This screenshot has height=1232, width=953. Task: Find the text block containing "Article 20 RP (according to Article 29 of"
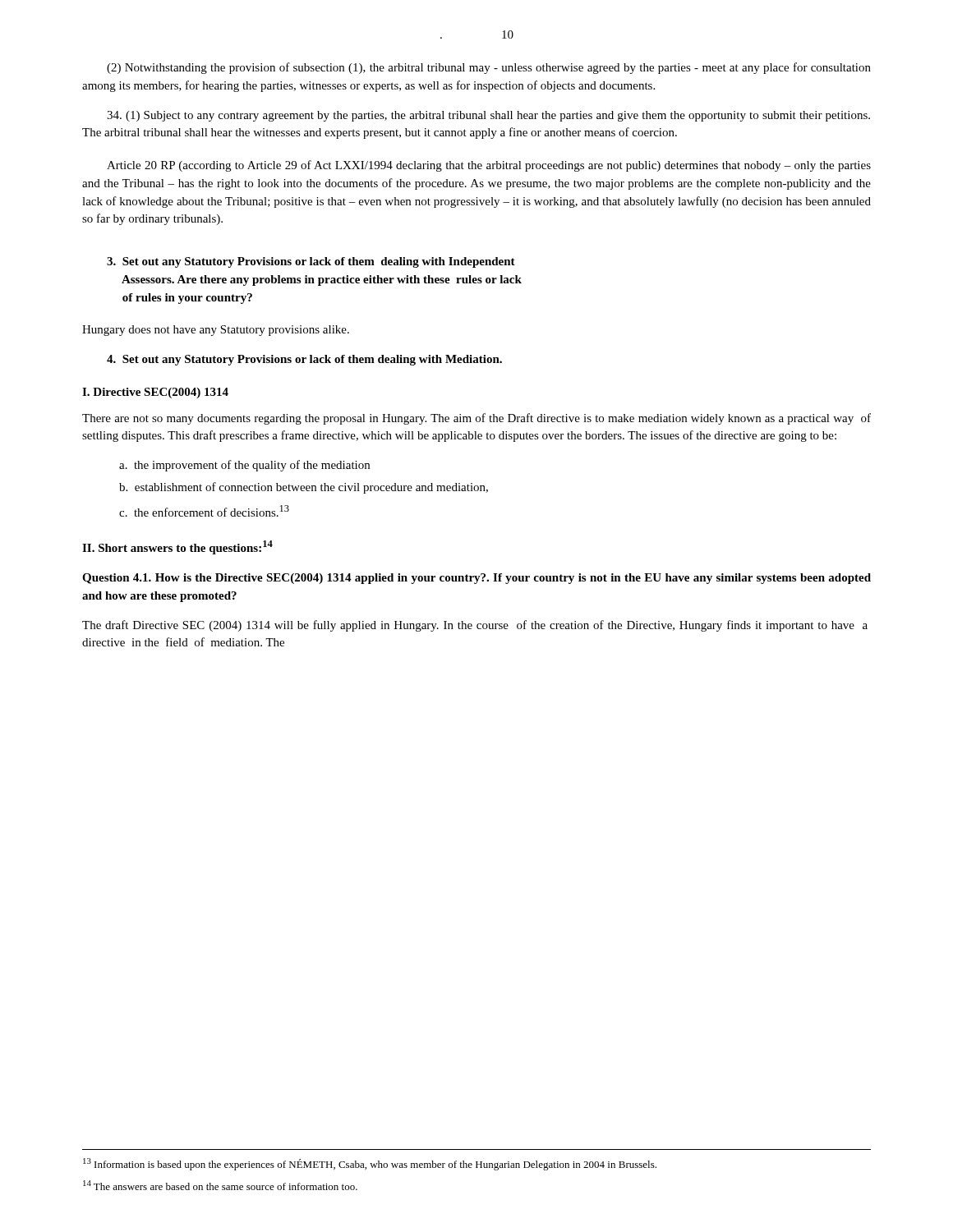tap(476, 193)
